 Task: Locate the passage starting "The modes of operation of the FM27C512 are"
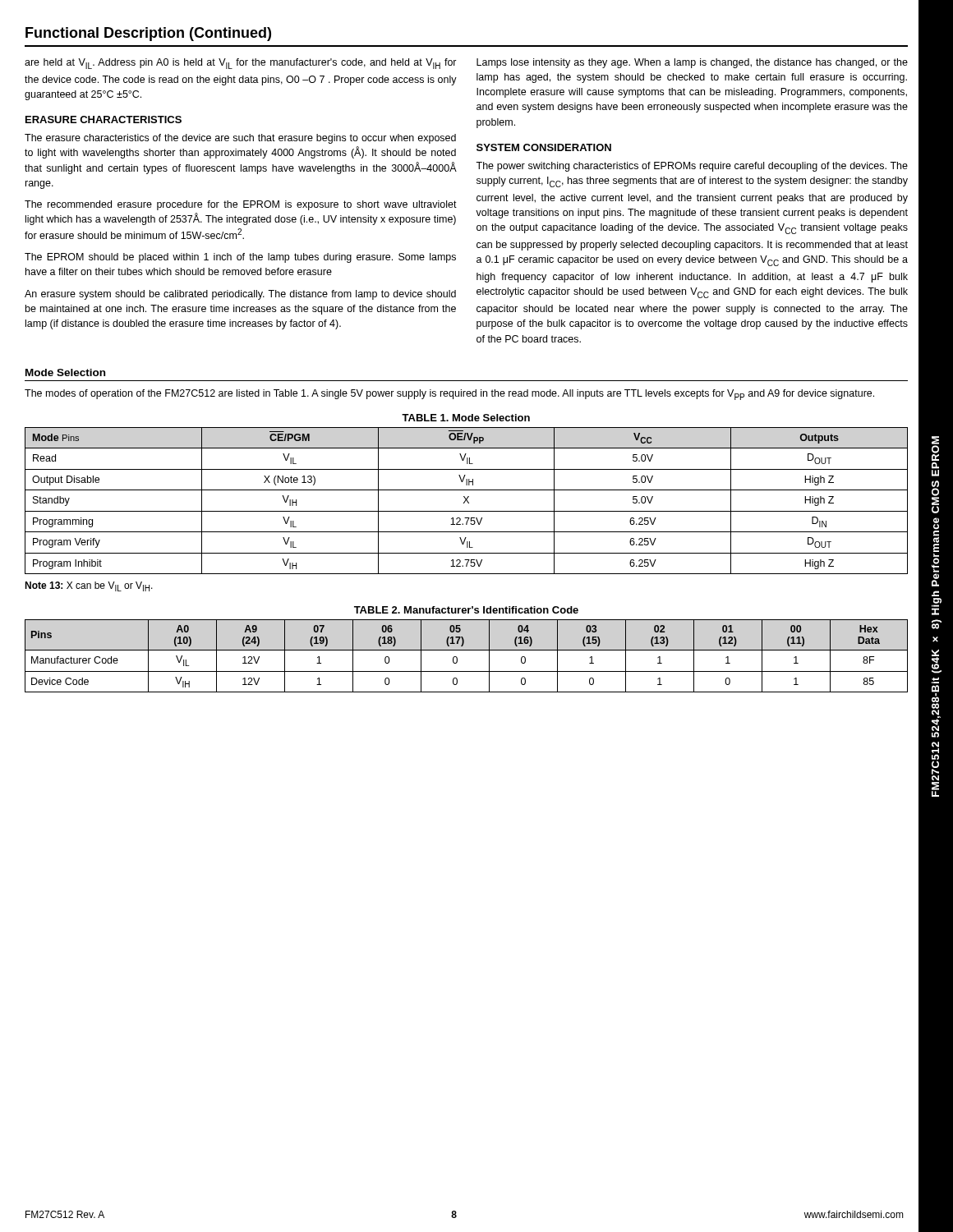(466, 394)
